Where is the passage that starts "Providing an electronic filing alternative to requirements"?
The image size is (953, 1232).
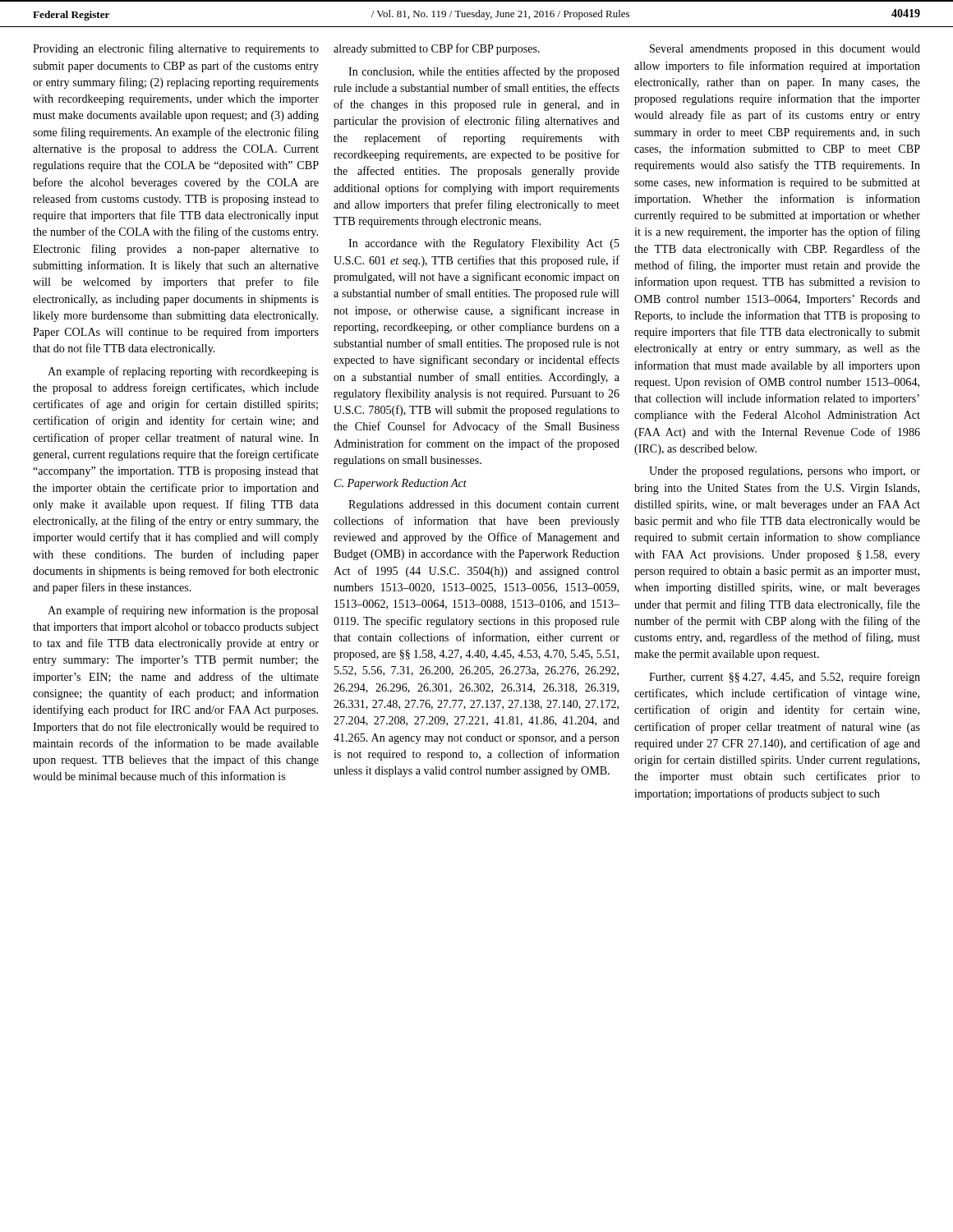(x=176, y=199)
